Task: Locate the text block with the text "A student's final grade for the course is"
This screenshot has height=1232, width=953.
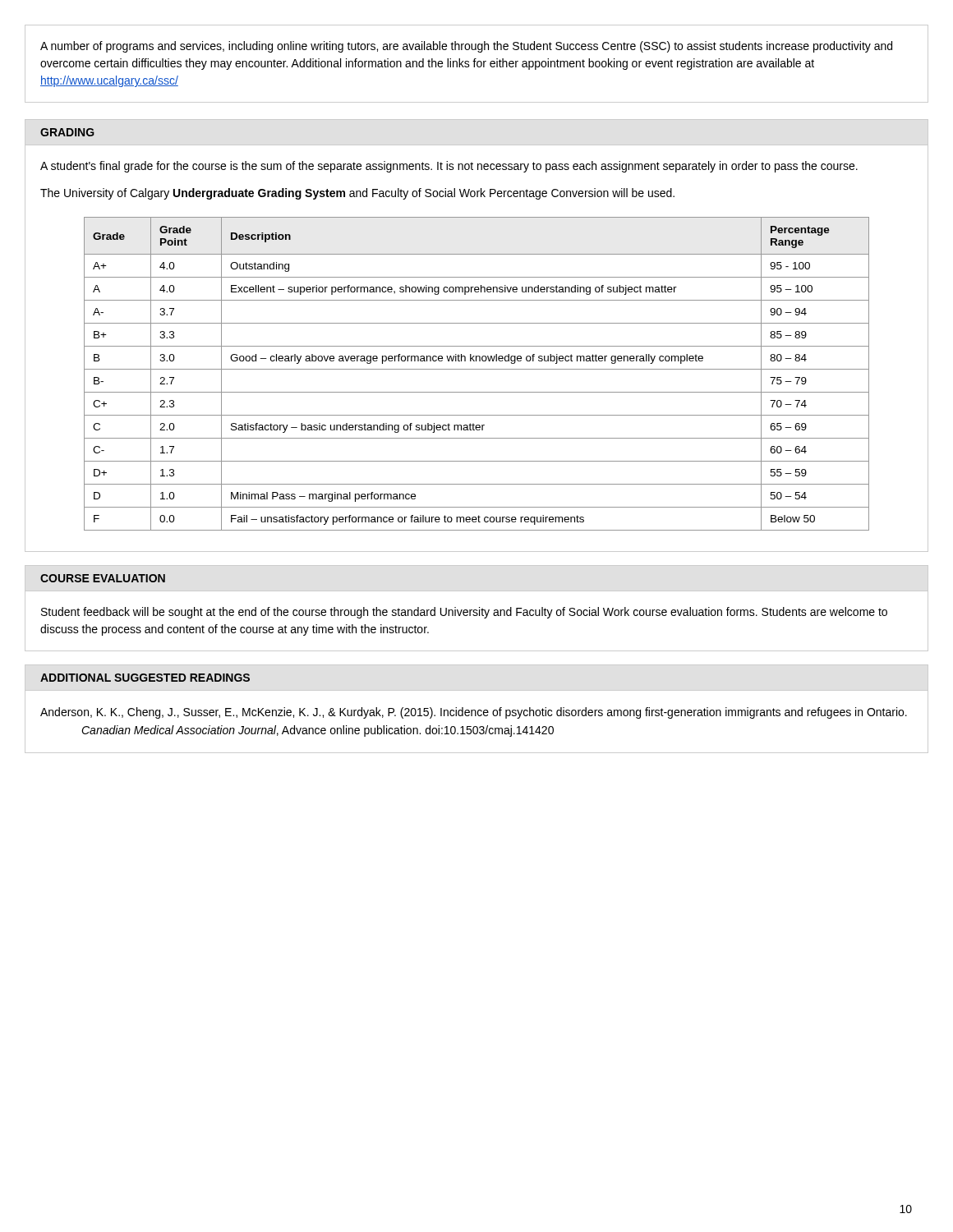Action: tap(476, 180)
